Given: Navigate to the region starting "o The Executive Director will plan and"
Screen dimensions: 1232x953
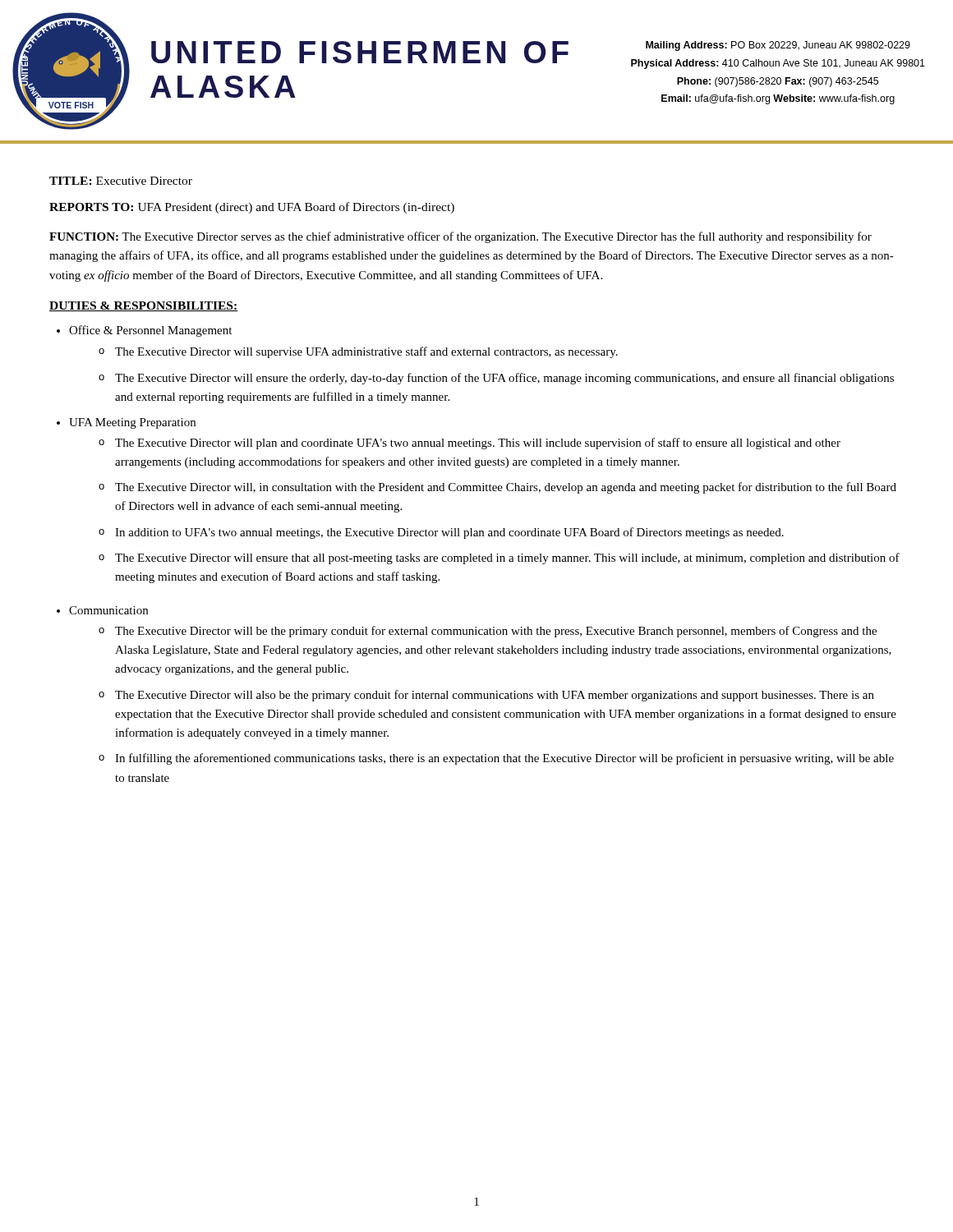Looking at the screenshot, I should pyautogui.click(x=501, y=452).
